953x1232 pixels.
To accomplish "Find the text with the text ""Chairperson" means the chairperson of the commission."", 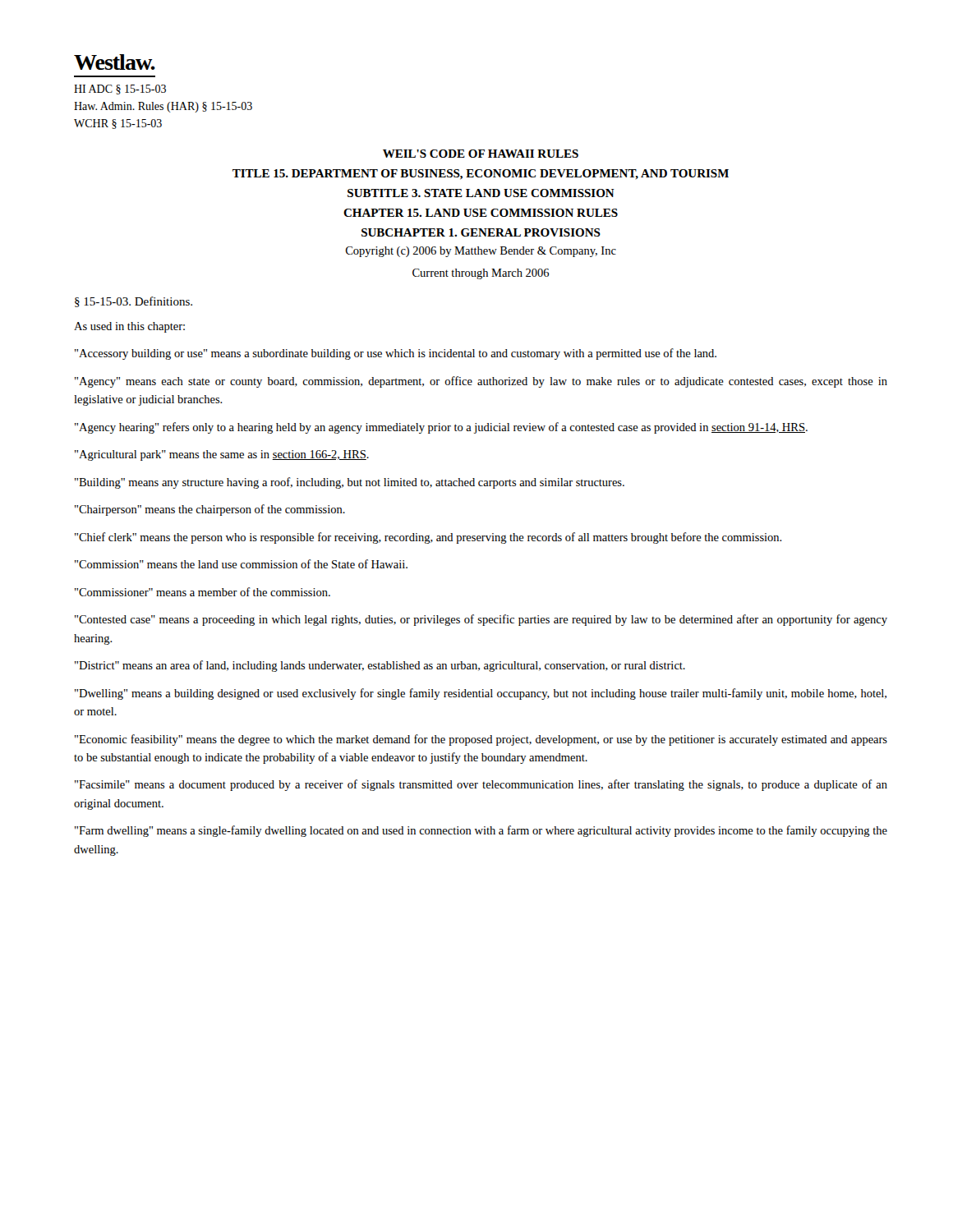I will (x=210, y=509).
